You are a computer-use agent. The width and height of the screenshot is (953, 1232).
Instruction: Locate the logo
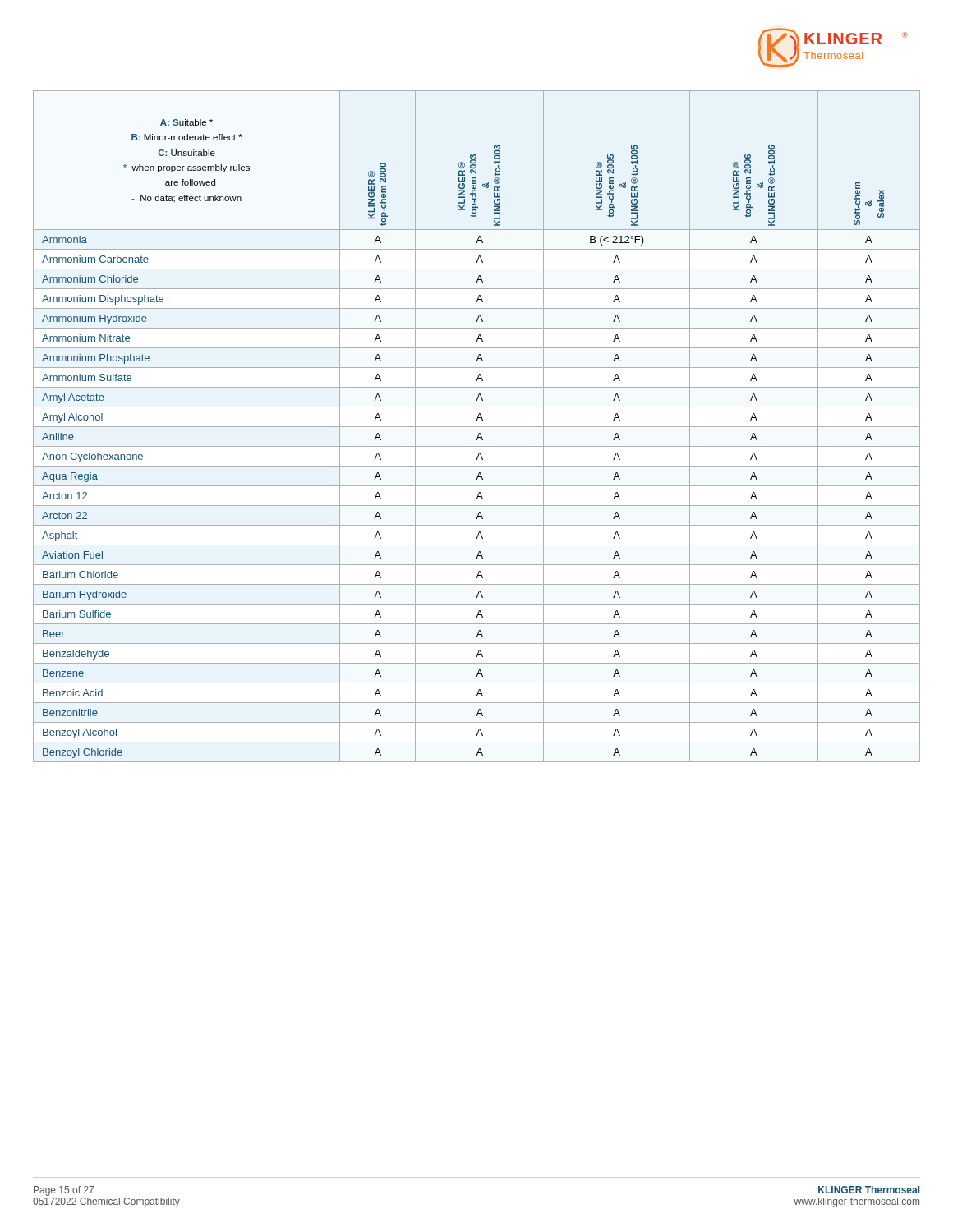pos(838,49)
